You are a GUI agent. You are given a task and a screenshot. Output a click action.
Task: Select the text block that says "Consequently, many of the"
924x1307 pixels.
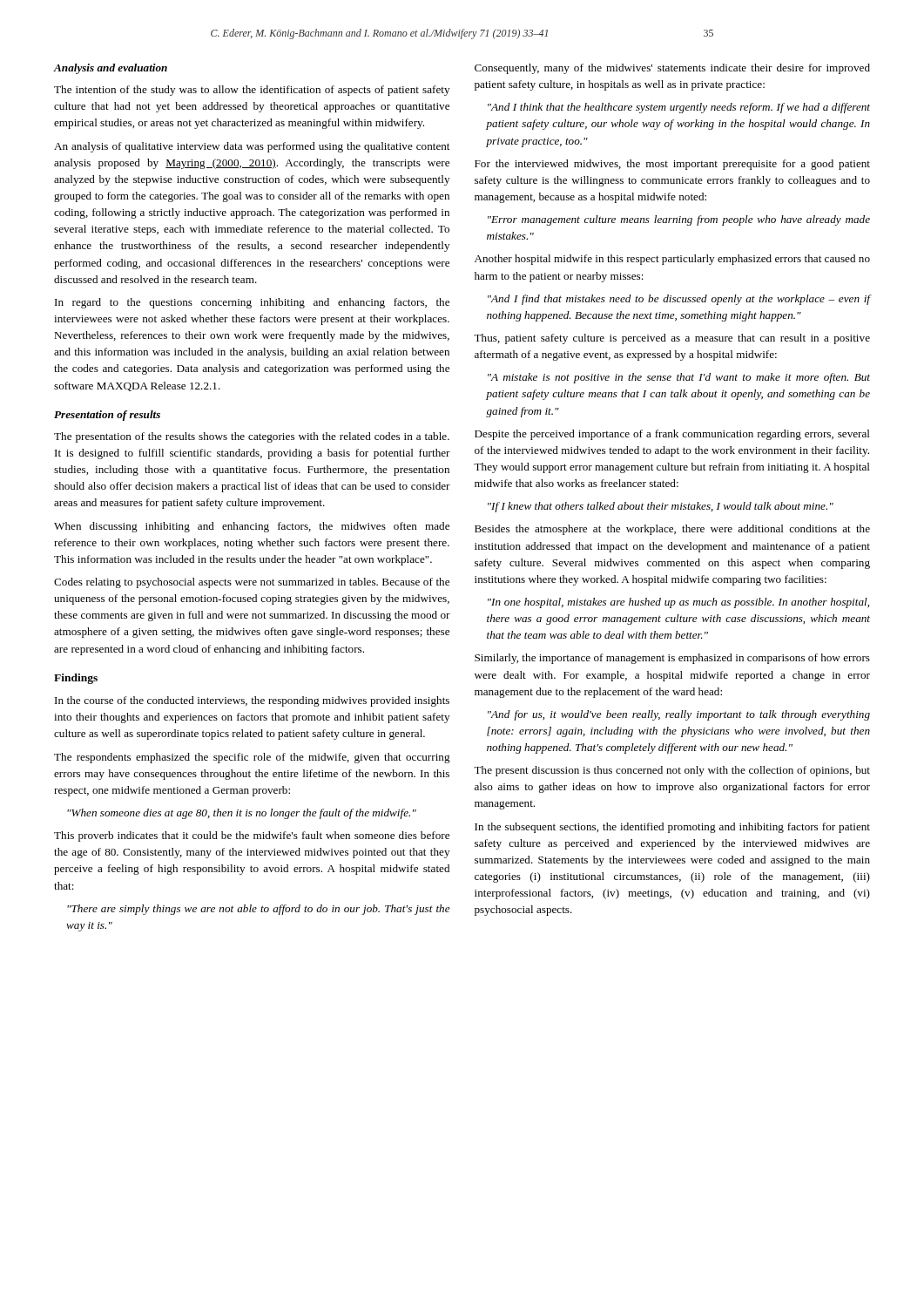(x=672, y=76)
